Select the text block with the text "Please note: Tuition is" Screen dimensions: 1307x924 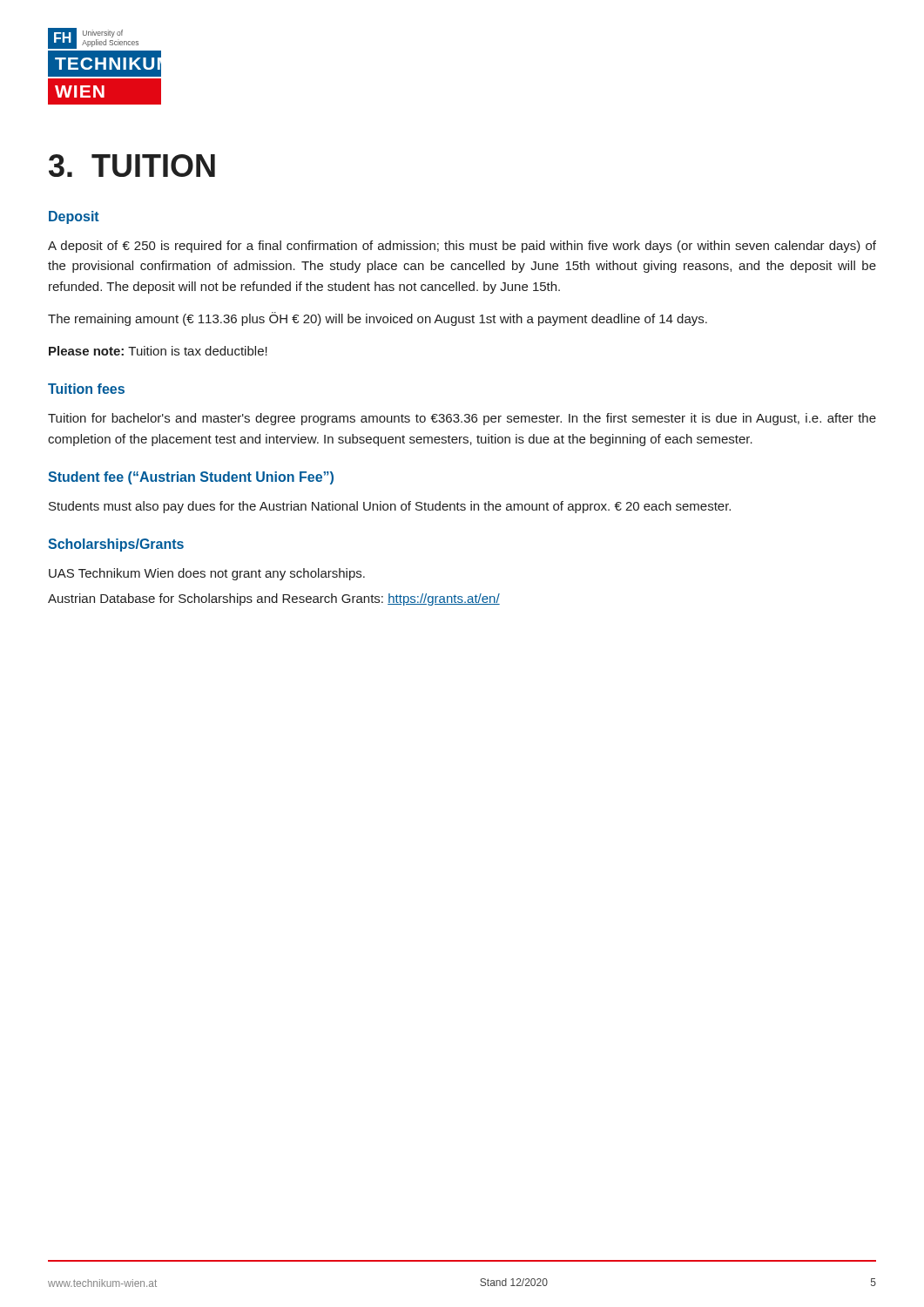coord(158,351)
